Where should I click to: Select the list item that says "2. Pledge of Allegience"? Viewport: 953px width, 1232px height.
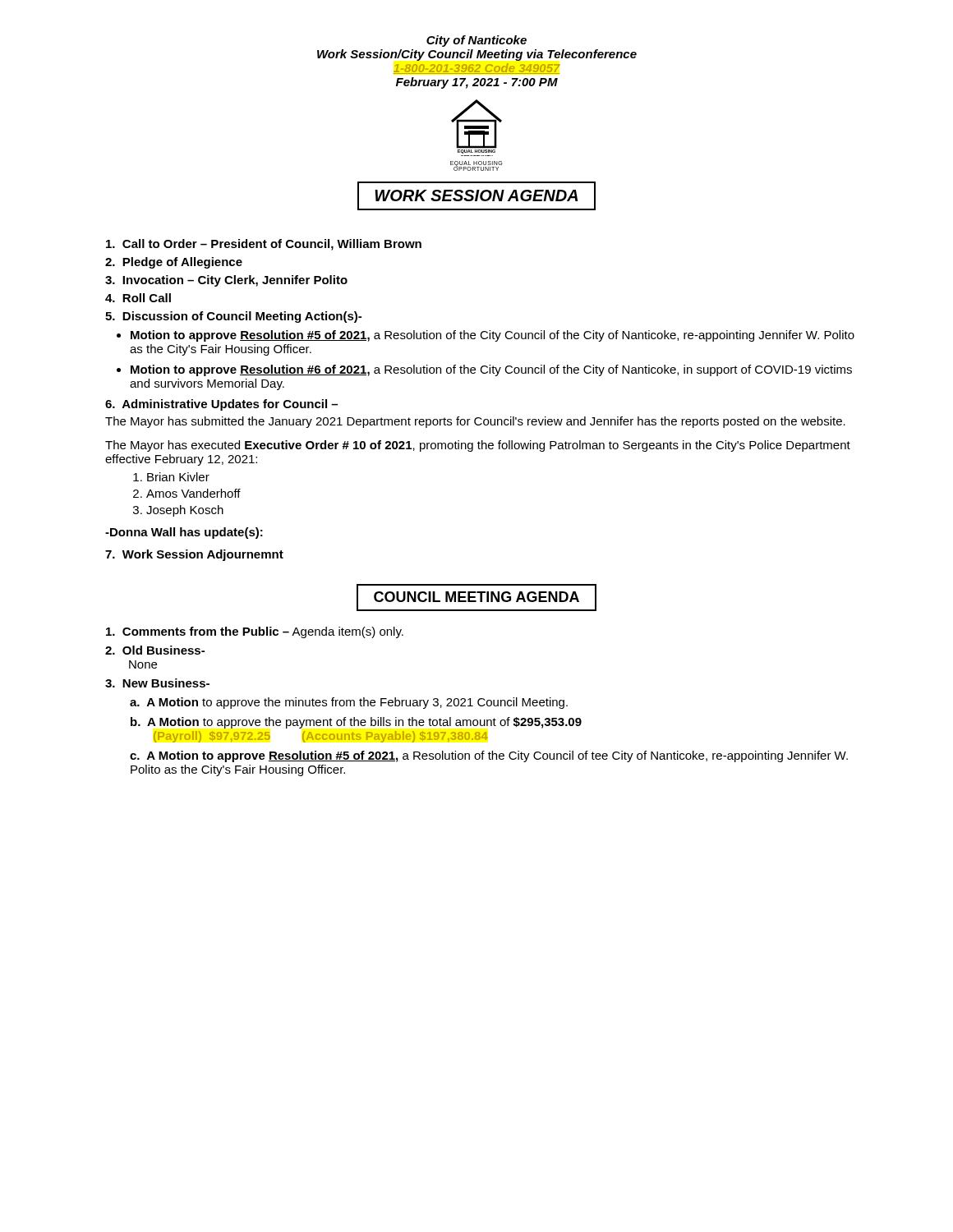click(174, 262)
